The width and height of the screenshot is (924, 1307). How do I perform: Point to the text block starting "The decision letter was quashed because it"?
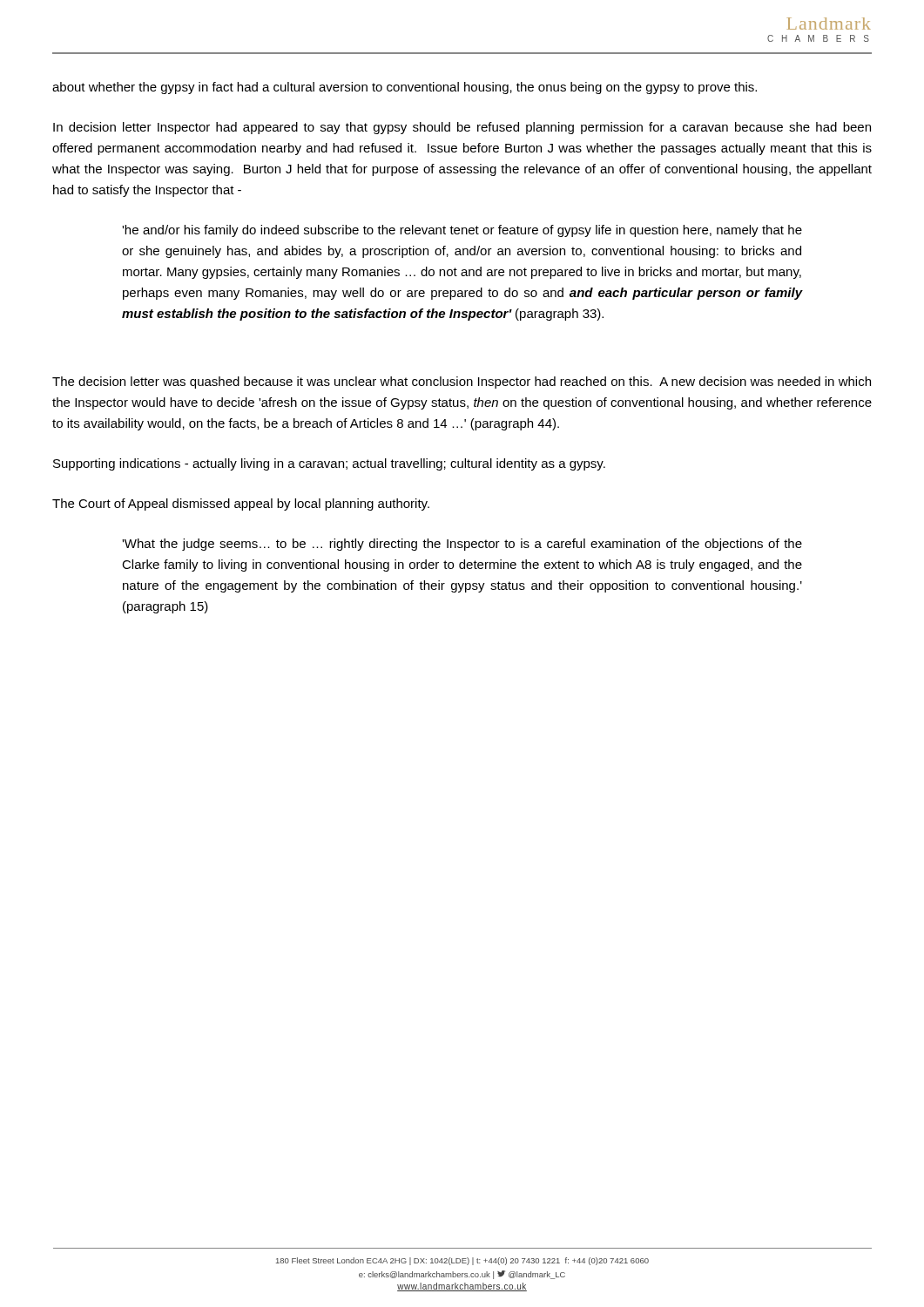(x=462, y=402)
